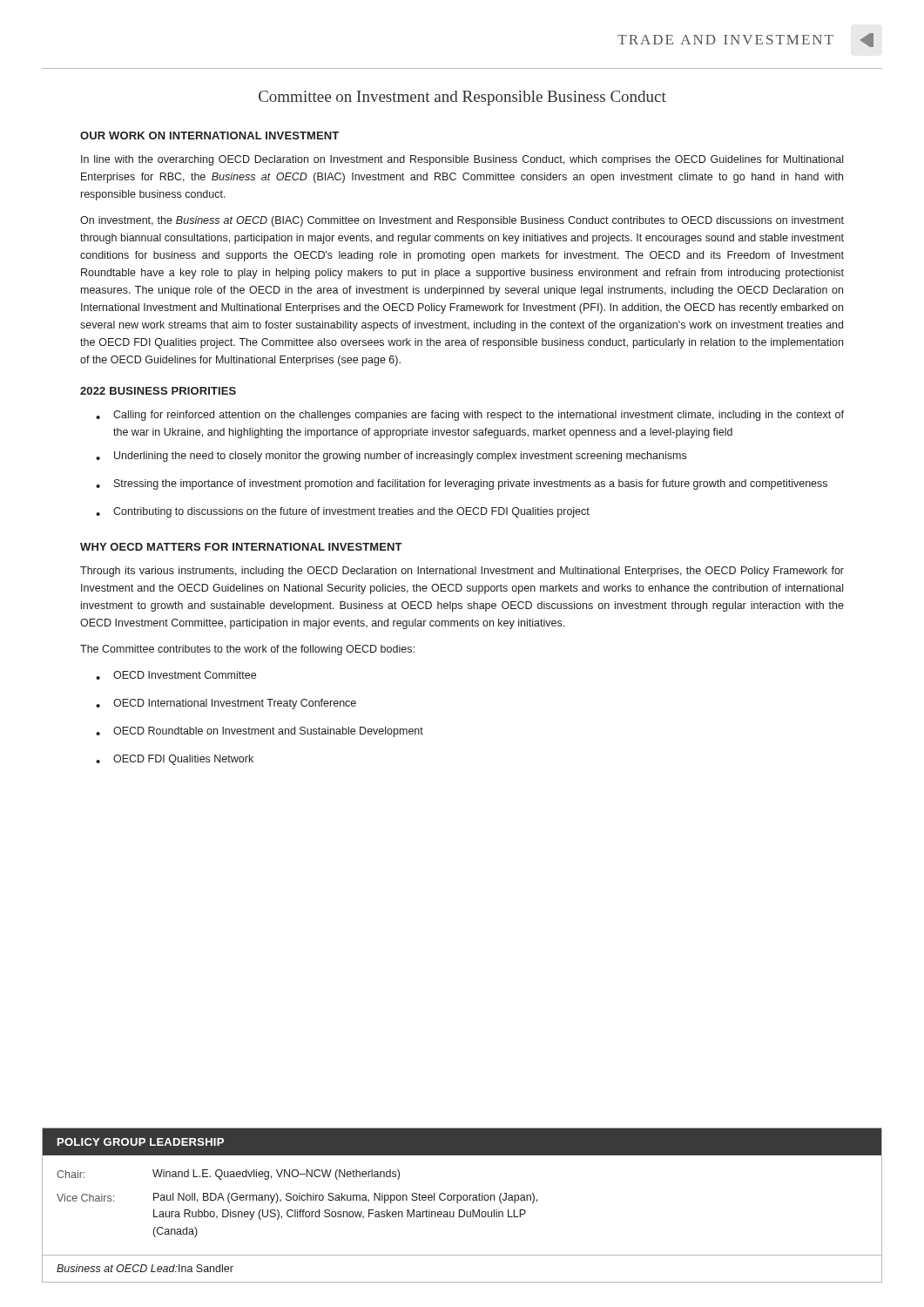Viewport: 924px width, 1307px height.
Task: Navigate to the text block starting "• OECD FDI Qualities Network"
Action: pyautogui.click(x=175, y=761)
